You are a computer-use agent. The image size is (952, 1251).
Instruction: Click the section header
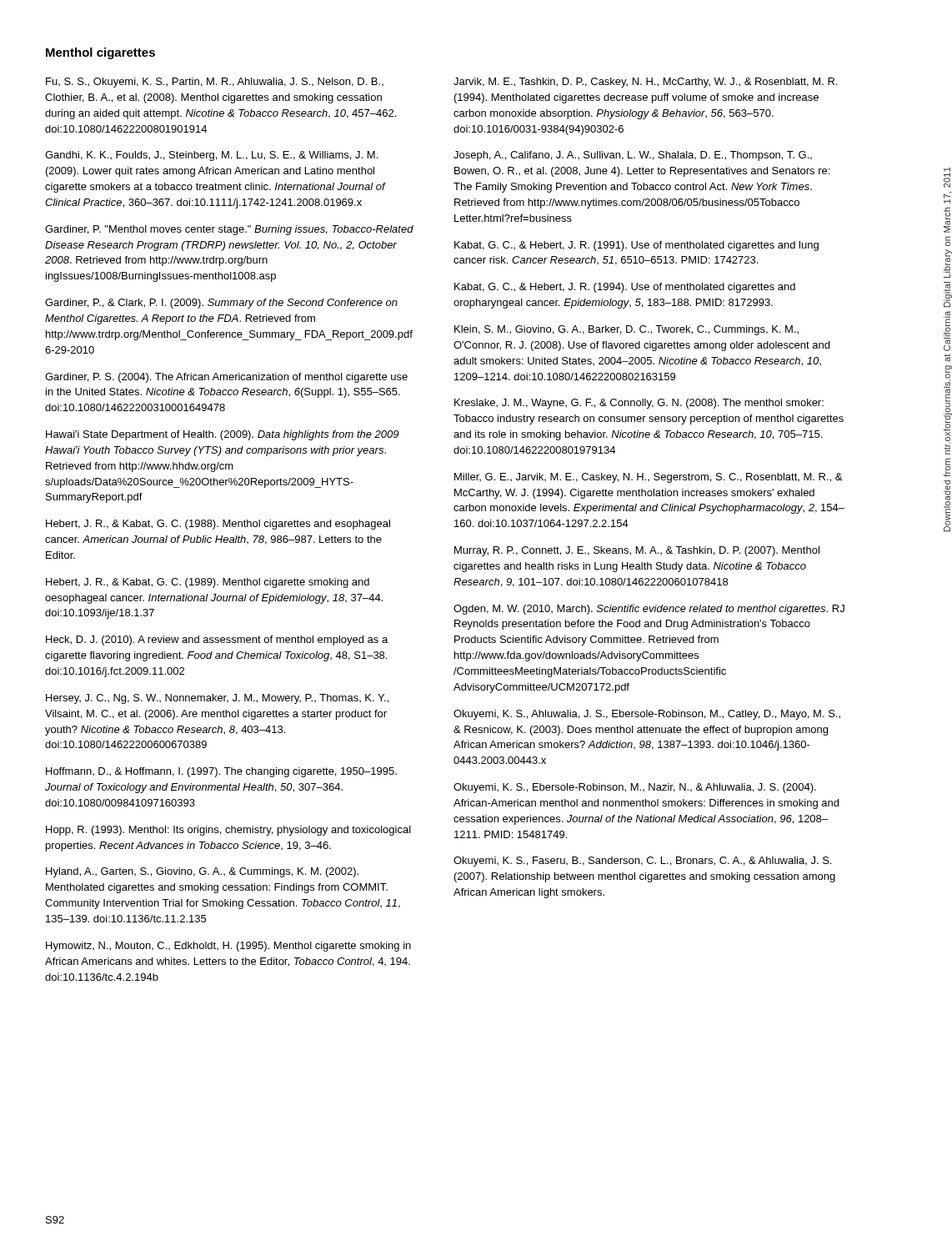[100, 52]
